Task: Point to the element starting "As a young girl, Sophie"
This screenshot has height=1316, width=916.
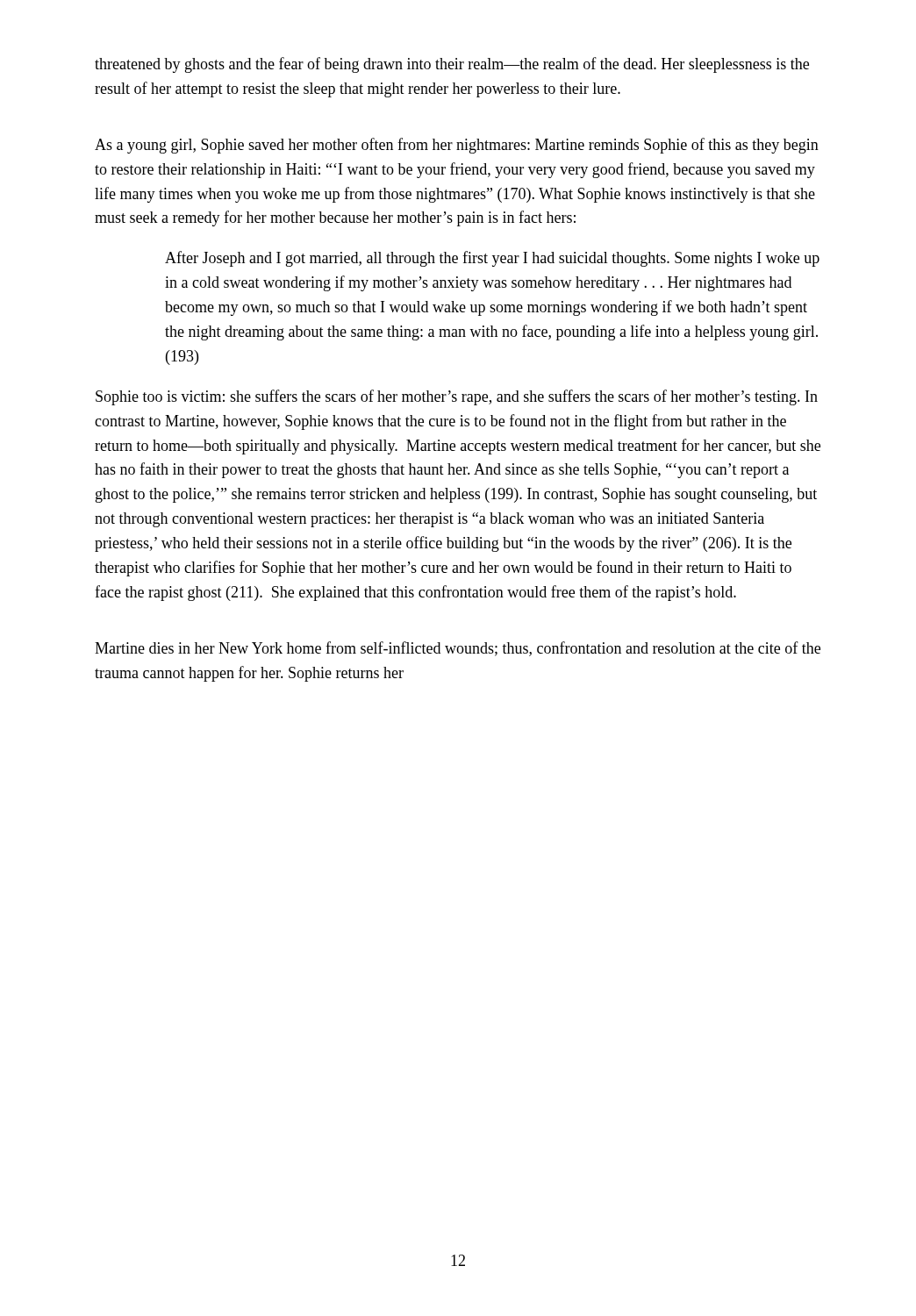Action: point(457,181)
